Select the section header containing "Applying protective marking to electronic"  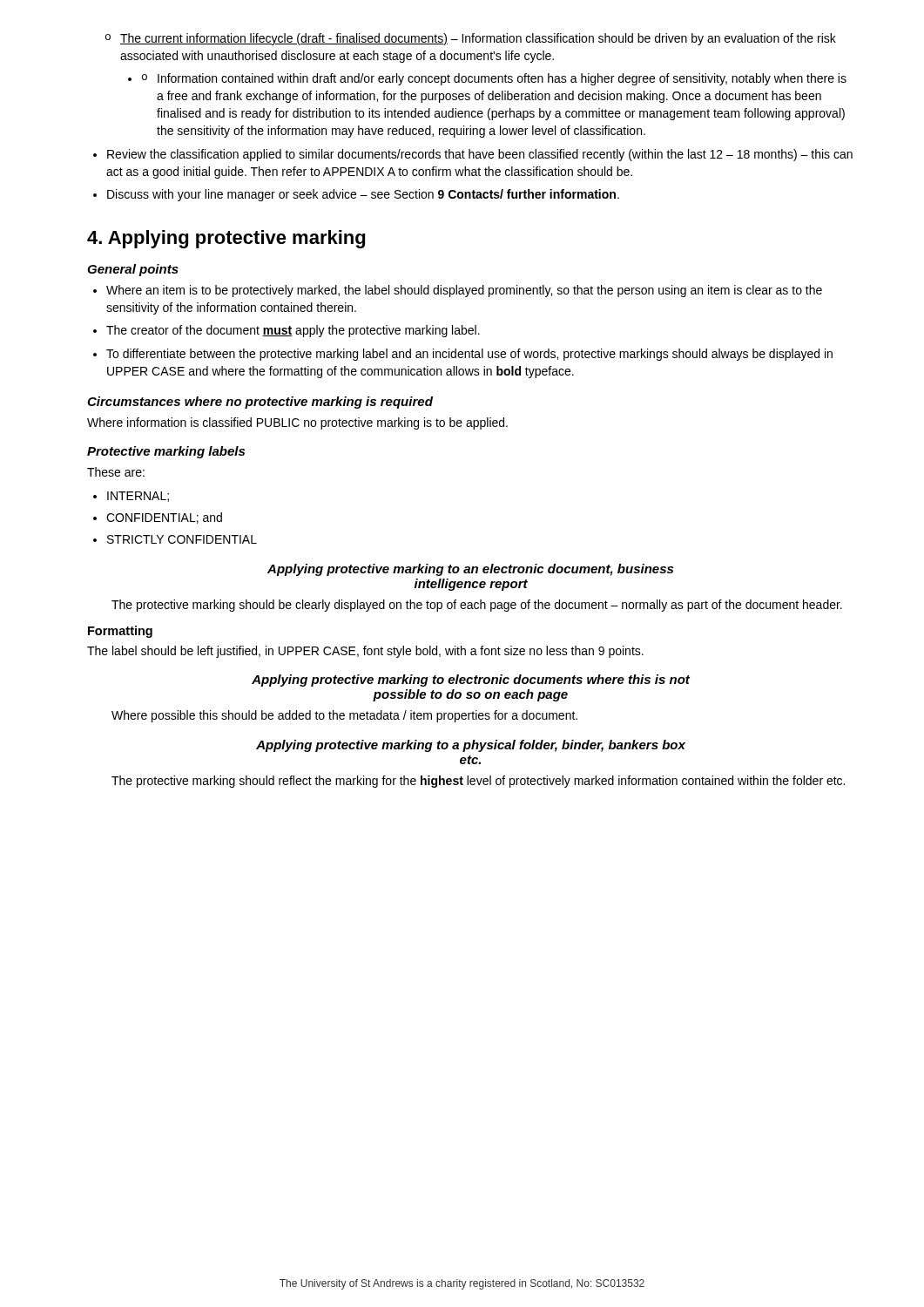point(471,687)
